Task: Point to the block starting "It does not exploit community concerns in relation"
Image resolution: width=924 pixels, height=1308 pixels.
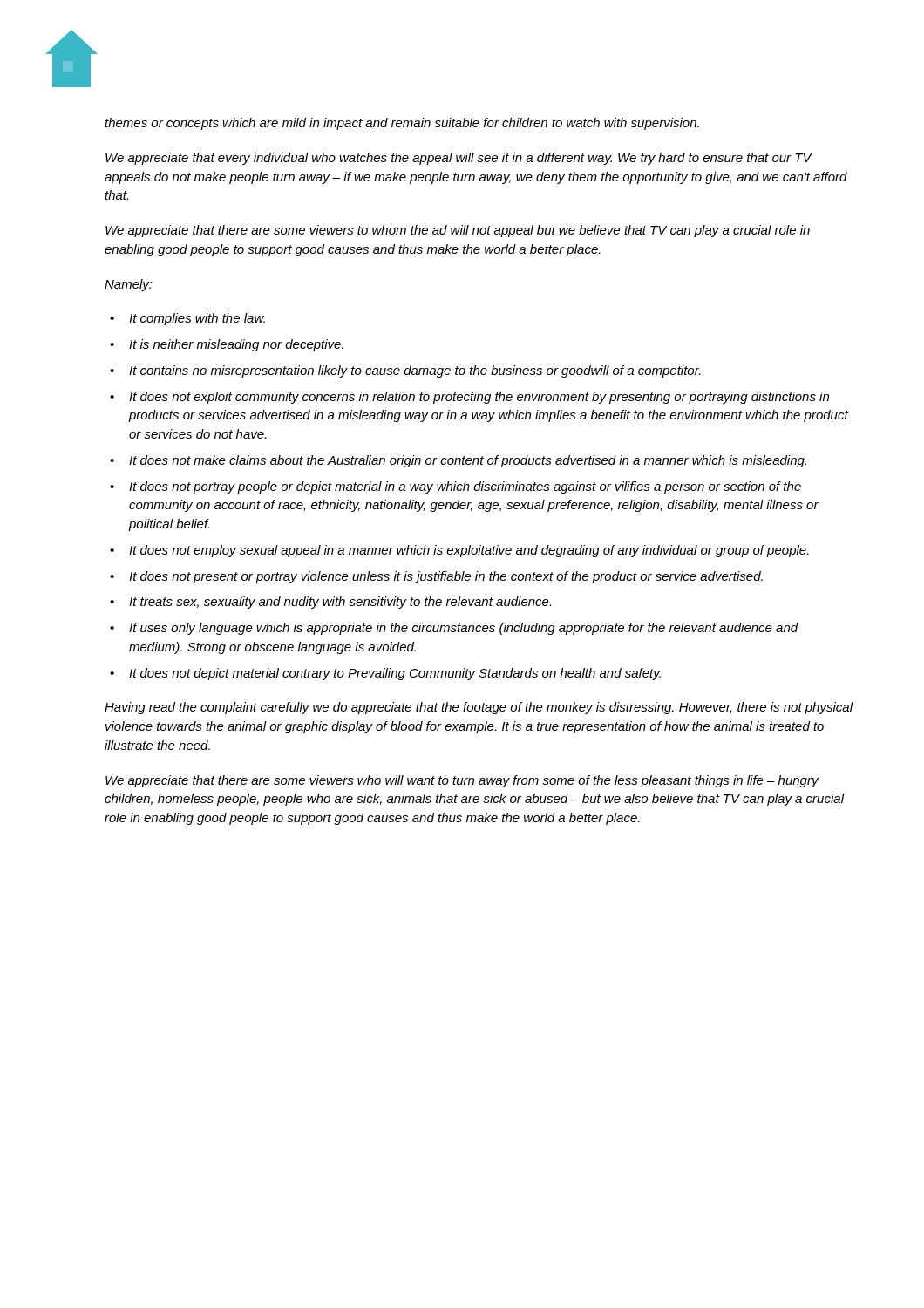Action: tap(488, 415)
